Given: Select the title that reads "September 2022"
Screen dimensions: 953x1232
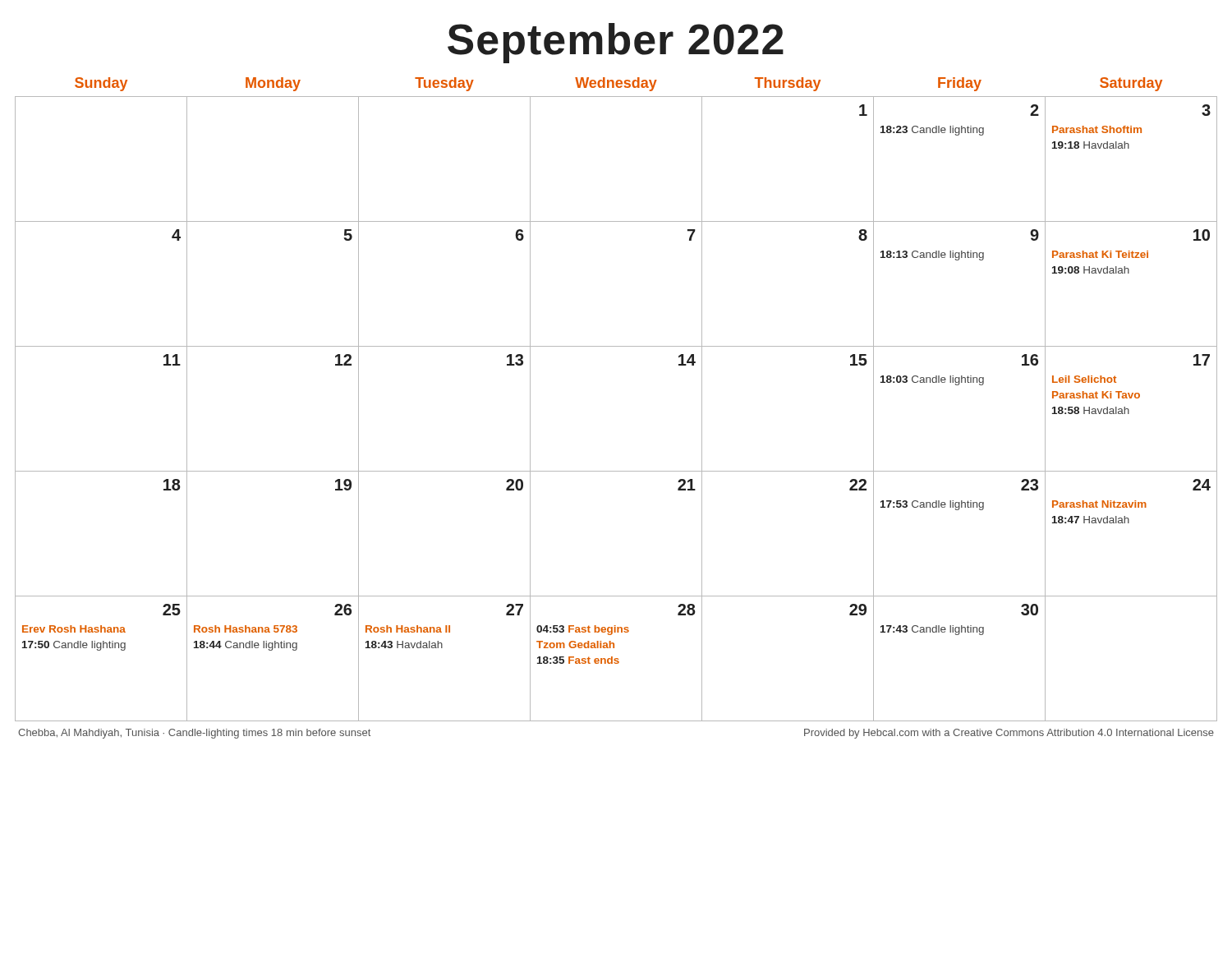Looking at the screenshot, I should tap(616, 39).
